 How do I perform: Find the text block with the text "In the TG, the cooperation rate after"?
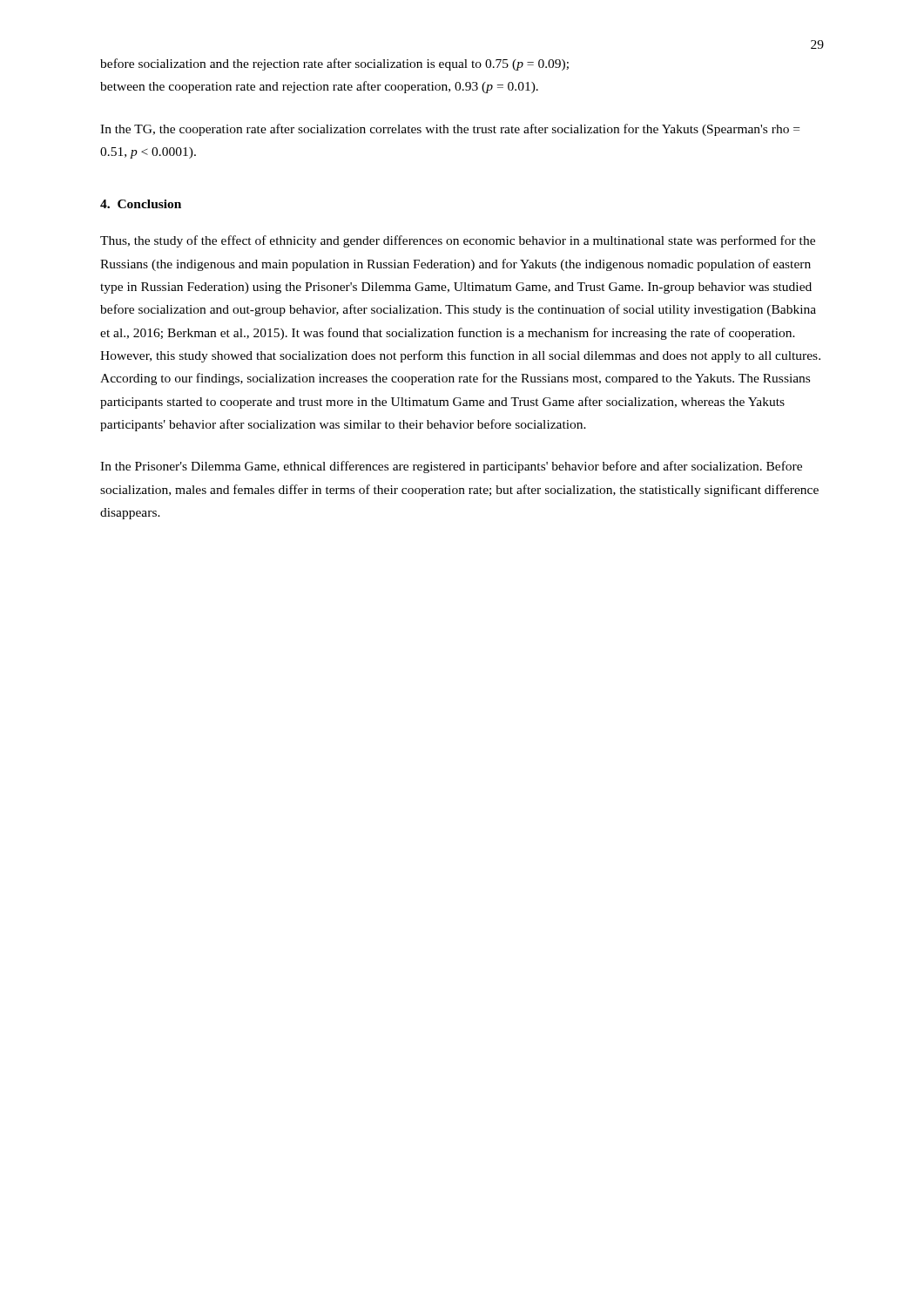coord(462,140)
